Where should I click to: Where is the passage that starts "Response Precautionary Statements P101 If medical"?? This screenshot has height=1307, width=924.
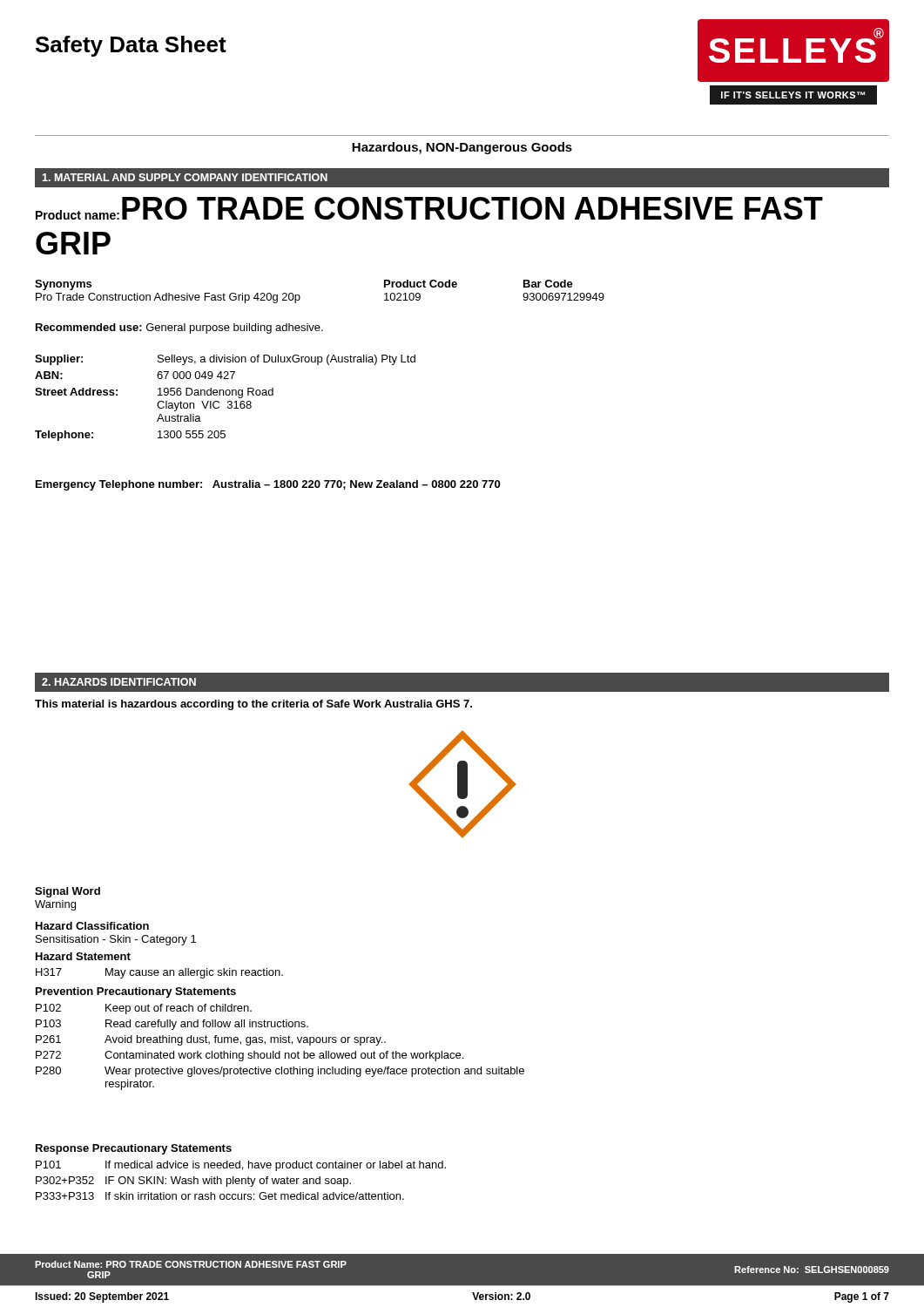134,1149
